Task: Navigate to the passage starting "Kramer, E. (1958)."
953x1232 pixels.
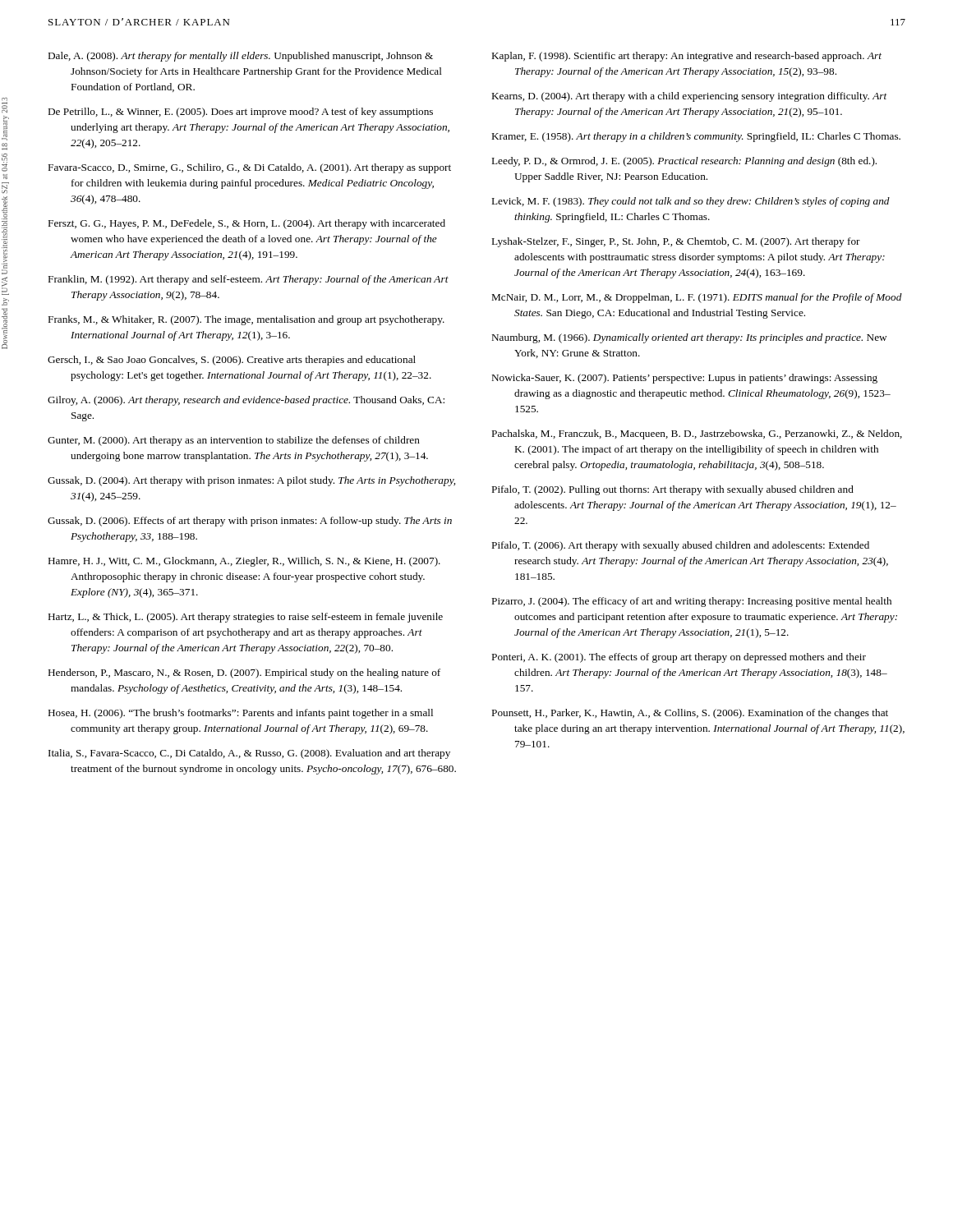Action: pos(696,136)
